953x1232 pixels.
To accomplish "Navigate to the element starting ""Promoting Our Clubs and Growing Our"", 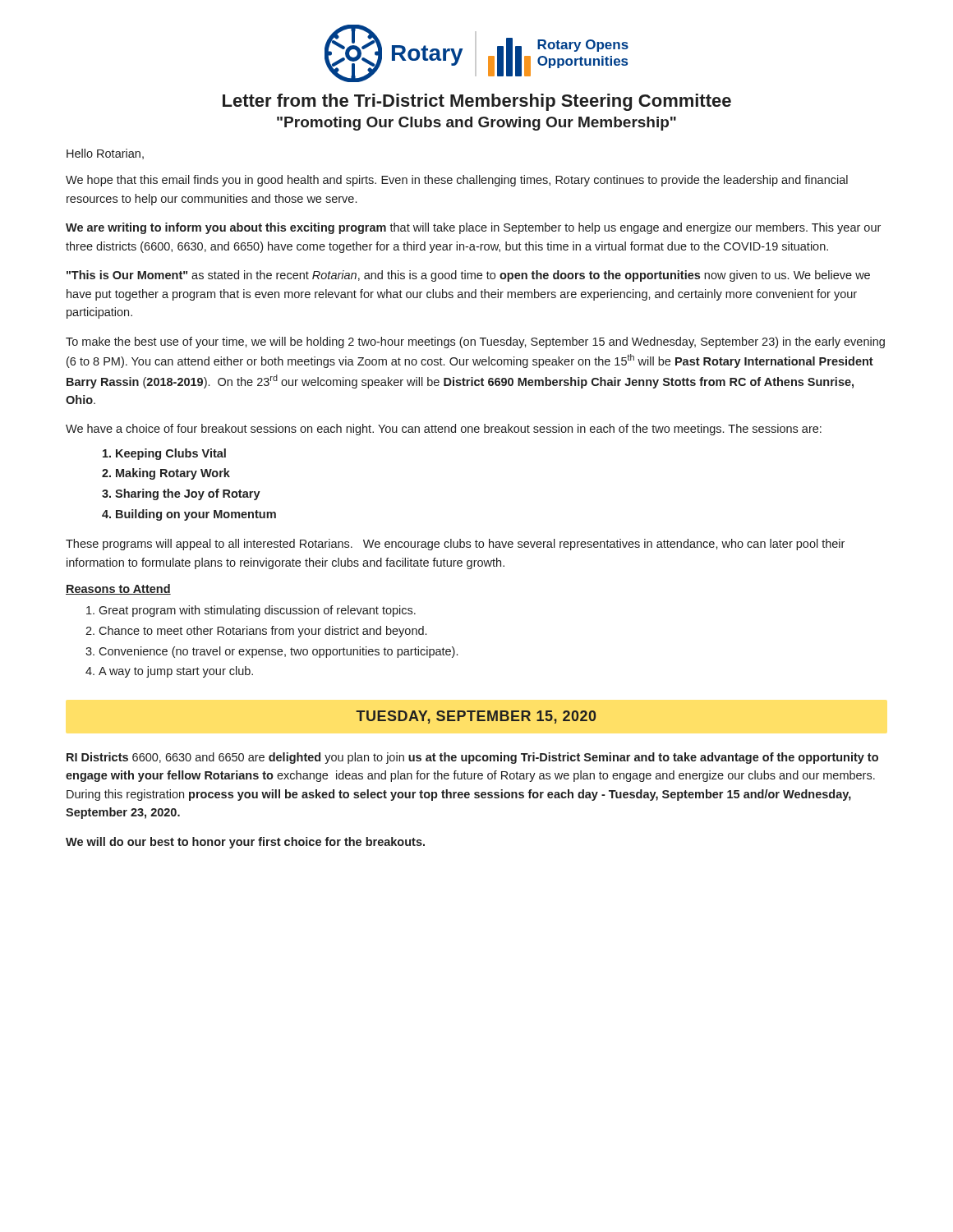I will (476, 122).
